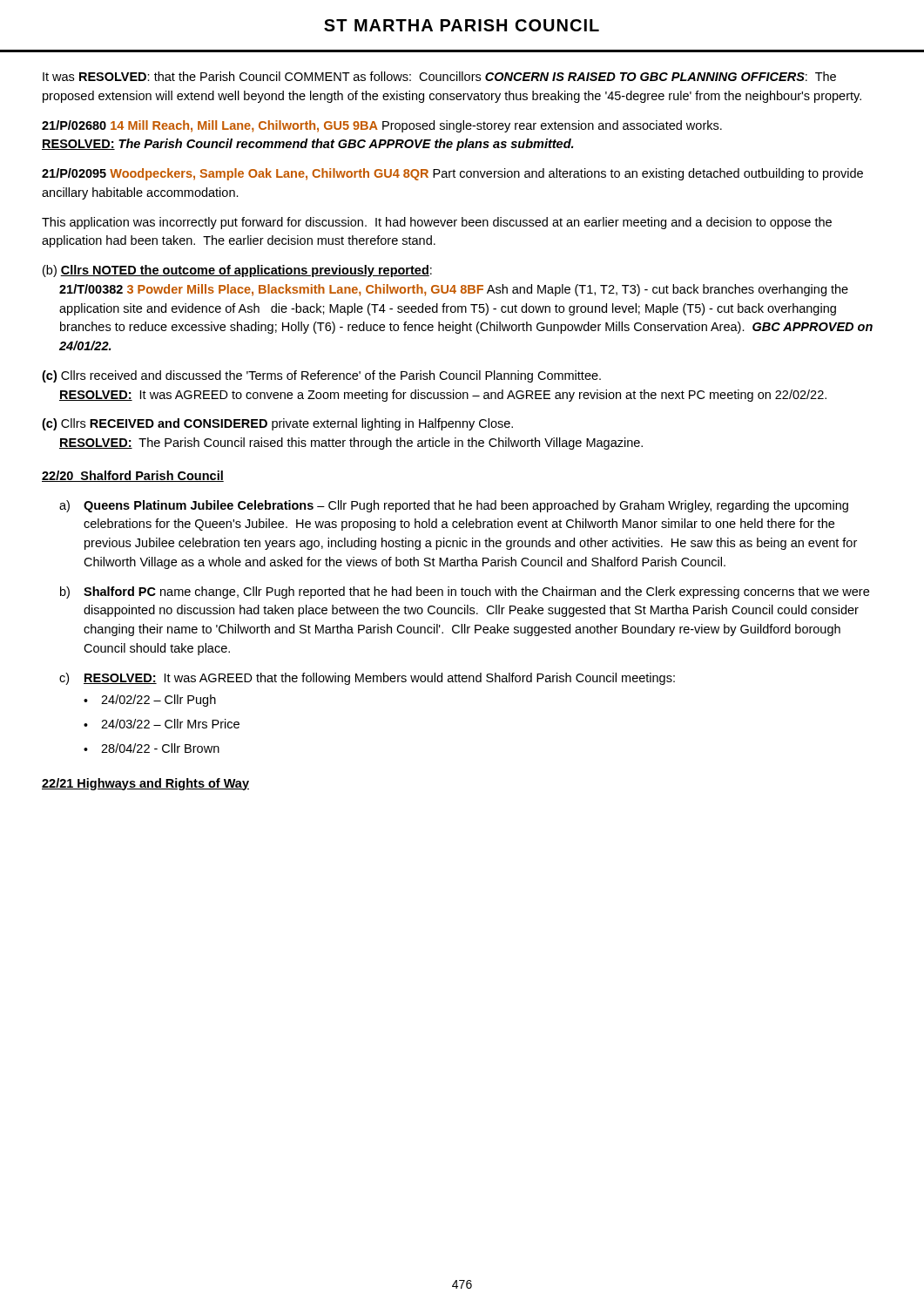
Task: Point to the block starting "21/P/02095 Woodpeckers, Sample Oak"
Action: coord(453,183)
